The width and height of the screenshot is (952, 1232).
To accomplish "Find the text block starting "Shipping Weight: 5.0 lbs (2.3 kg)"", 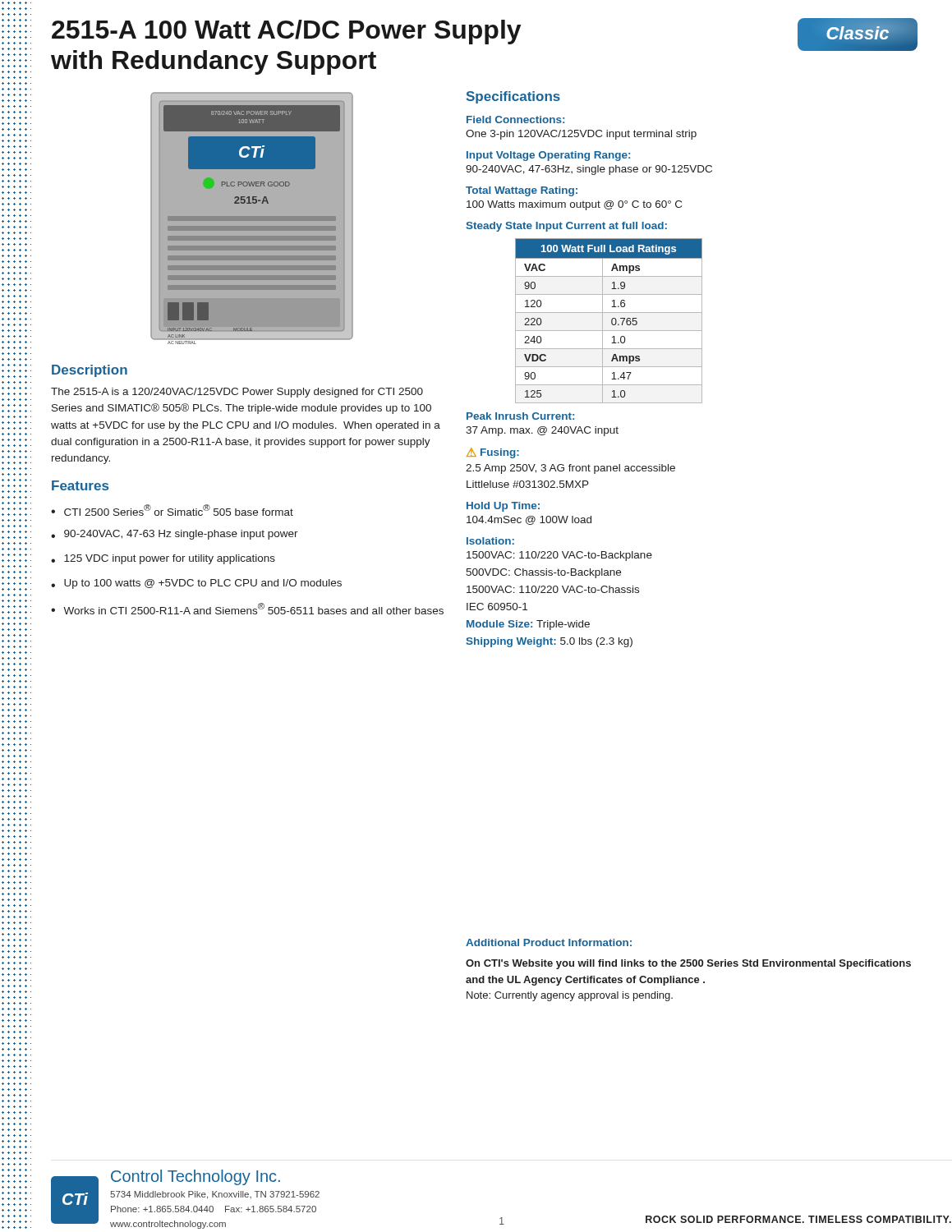I will pyautogui.click(x=549, y=642).
